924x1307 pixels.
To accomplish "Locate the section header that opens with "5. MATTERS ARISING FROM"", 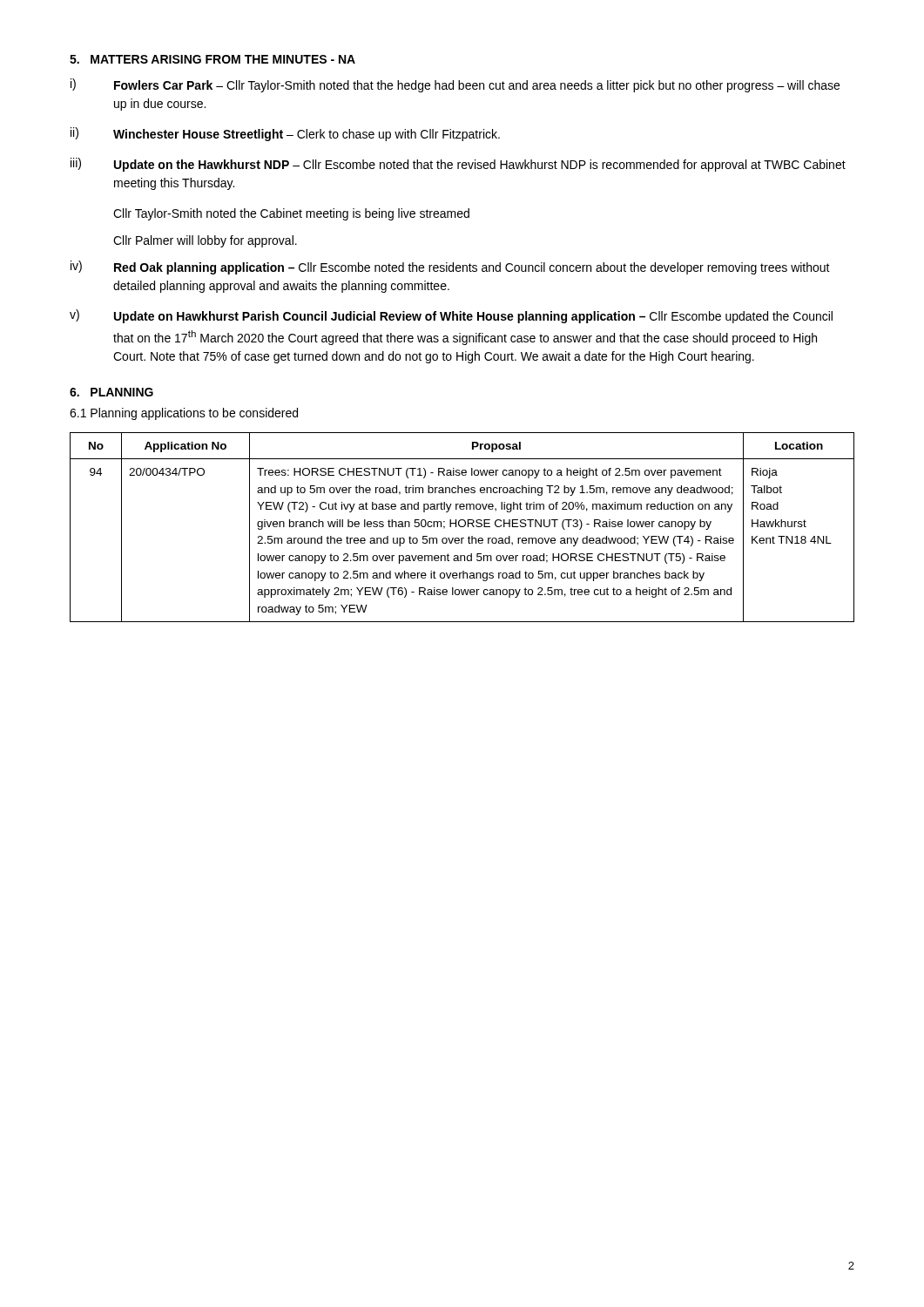I will [213, 59].
